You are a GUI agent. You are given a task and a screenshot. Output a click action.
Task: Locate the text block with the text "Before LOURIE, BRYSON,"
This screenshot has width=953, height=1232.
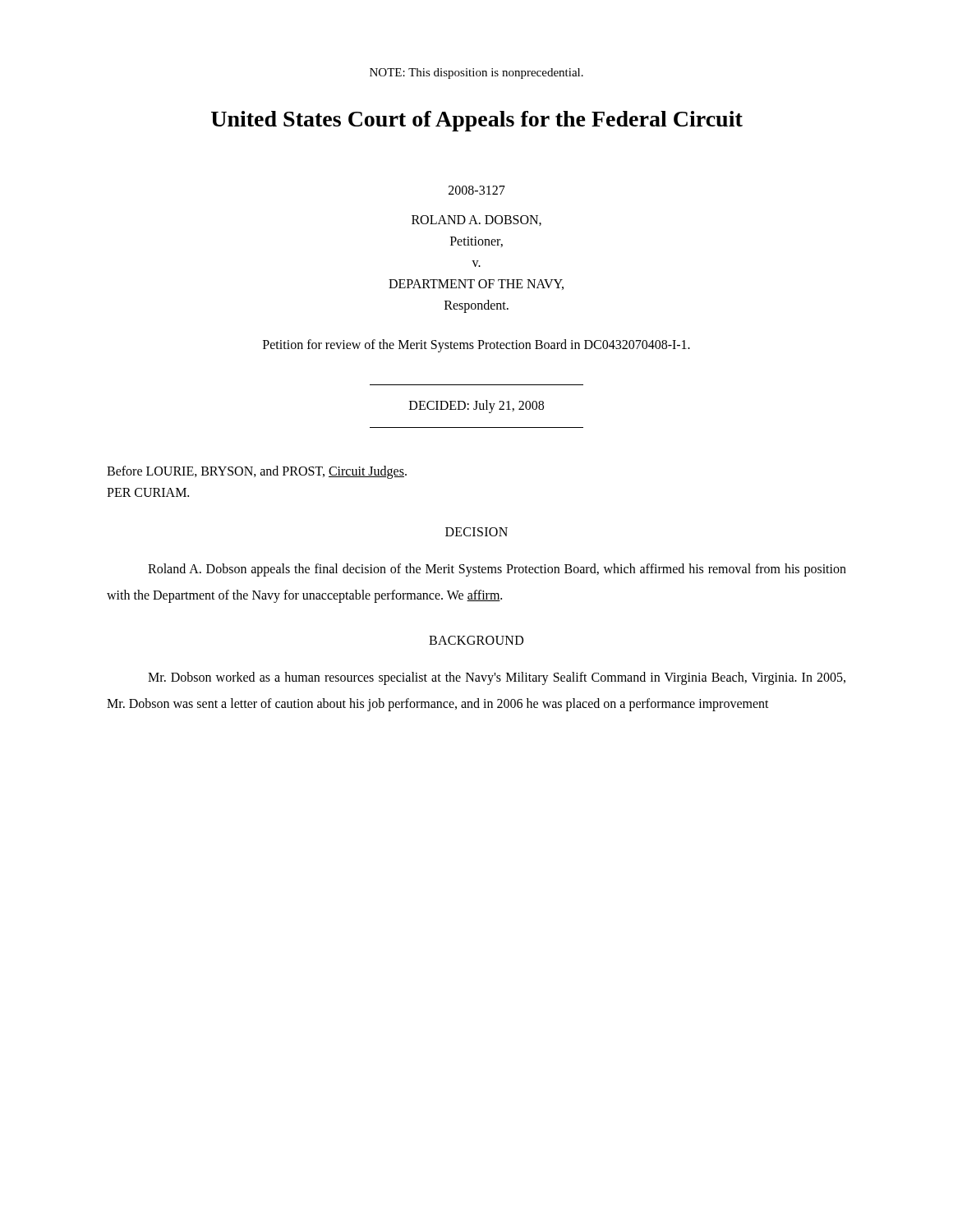[x=257, y=471]
